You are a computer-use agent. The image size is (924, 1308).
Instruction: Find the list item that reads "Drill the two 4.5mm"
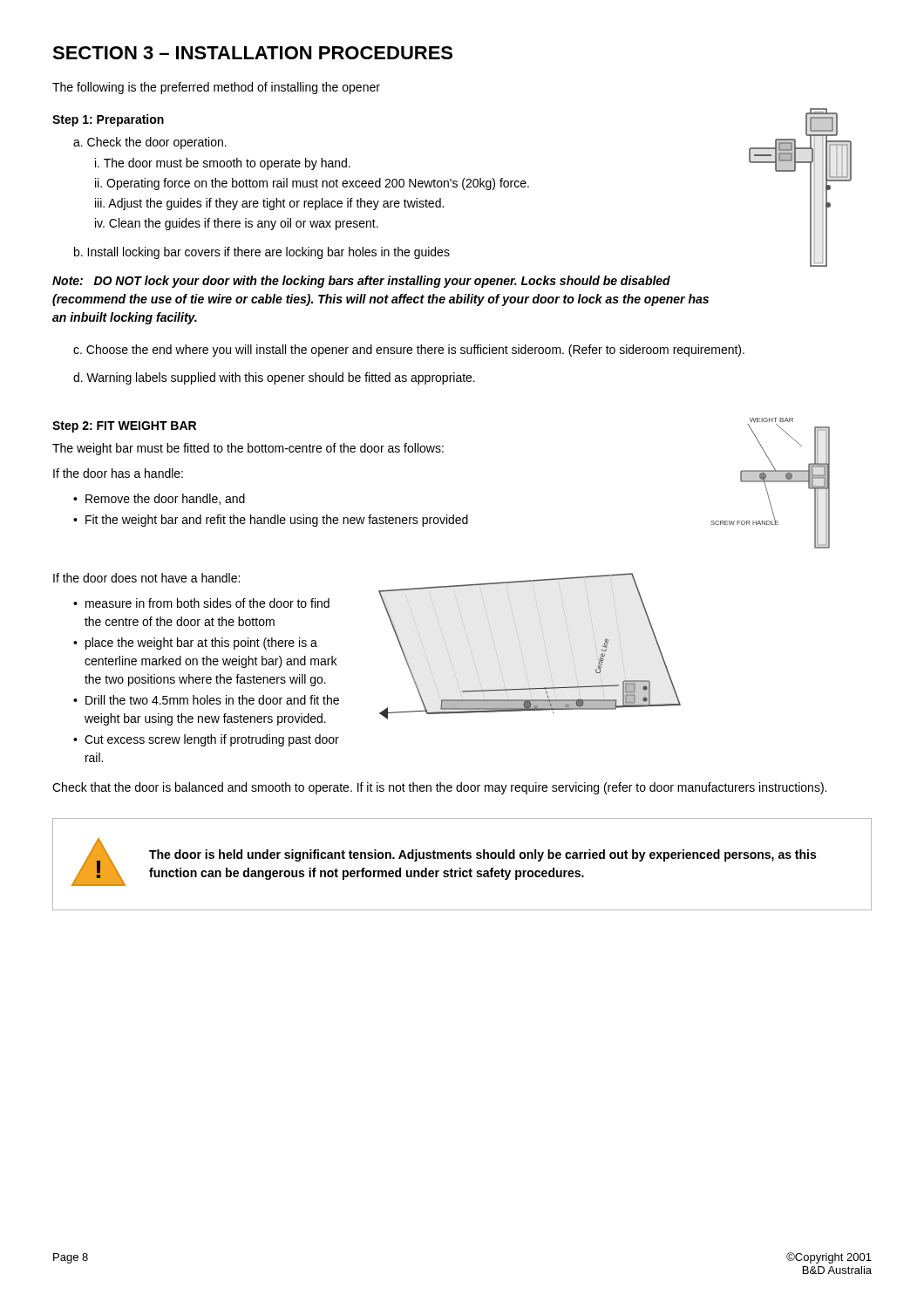(212, 709)
